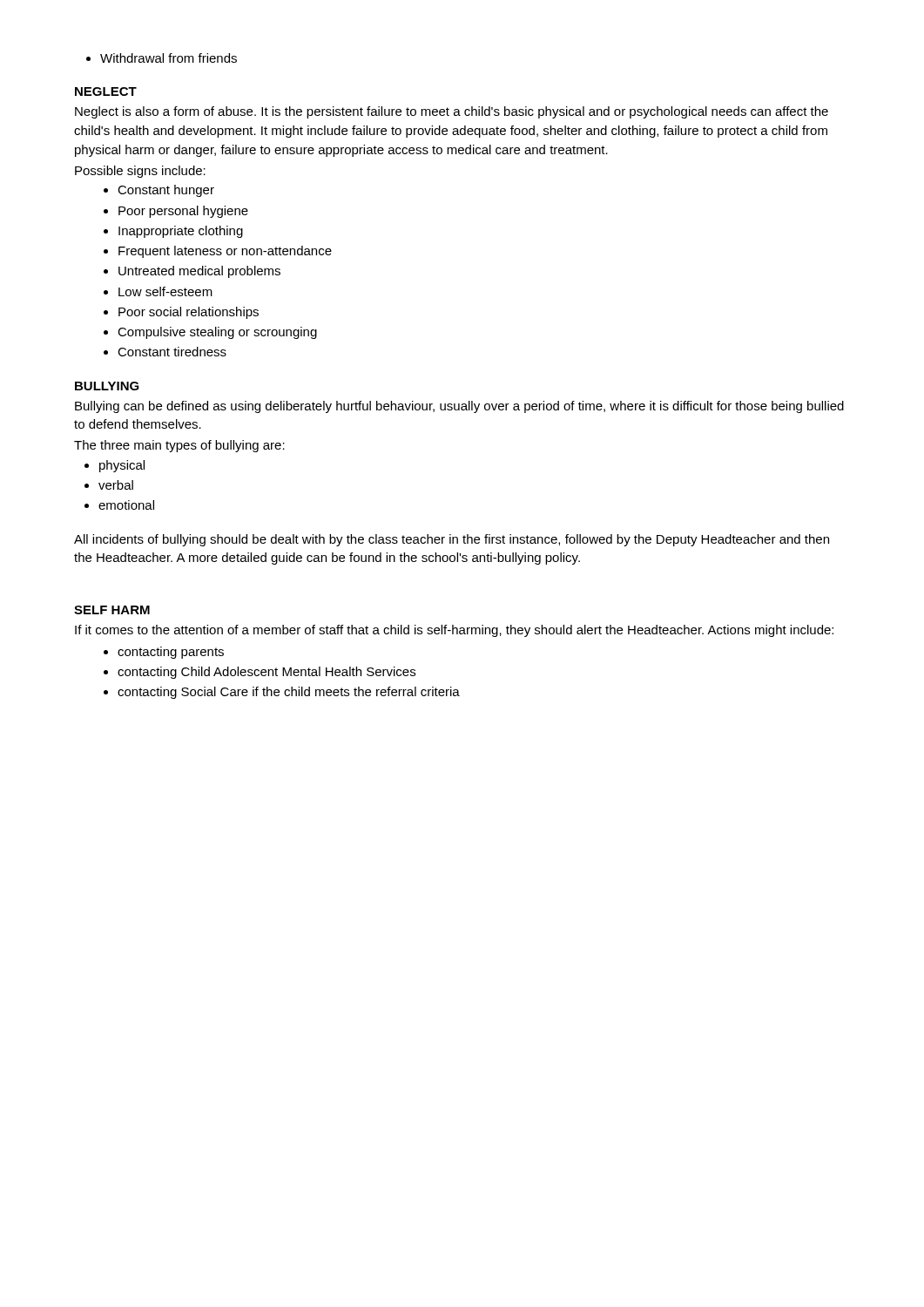Click on the block starting "All incidents of bullying should"

pyautogui.click(x=452, y=548)
